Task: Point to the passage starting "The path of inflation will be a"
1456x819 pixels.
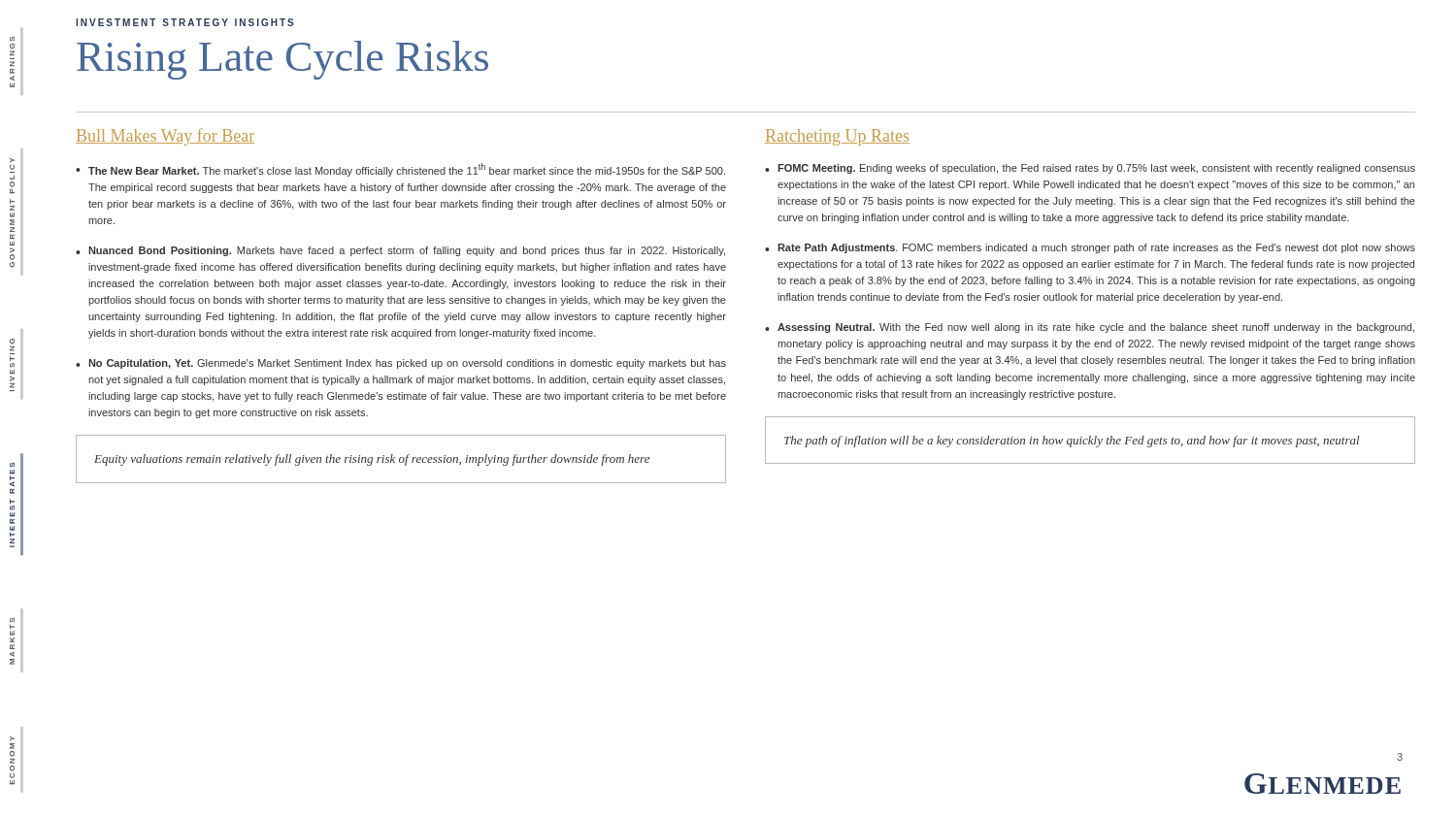Action: (x=1090, y=440)
